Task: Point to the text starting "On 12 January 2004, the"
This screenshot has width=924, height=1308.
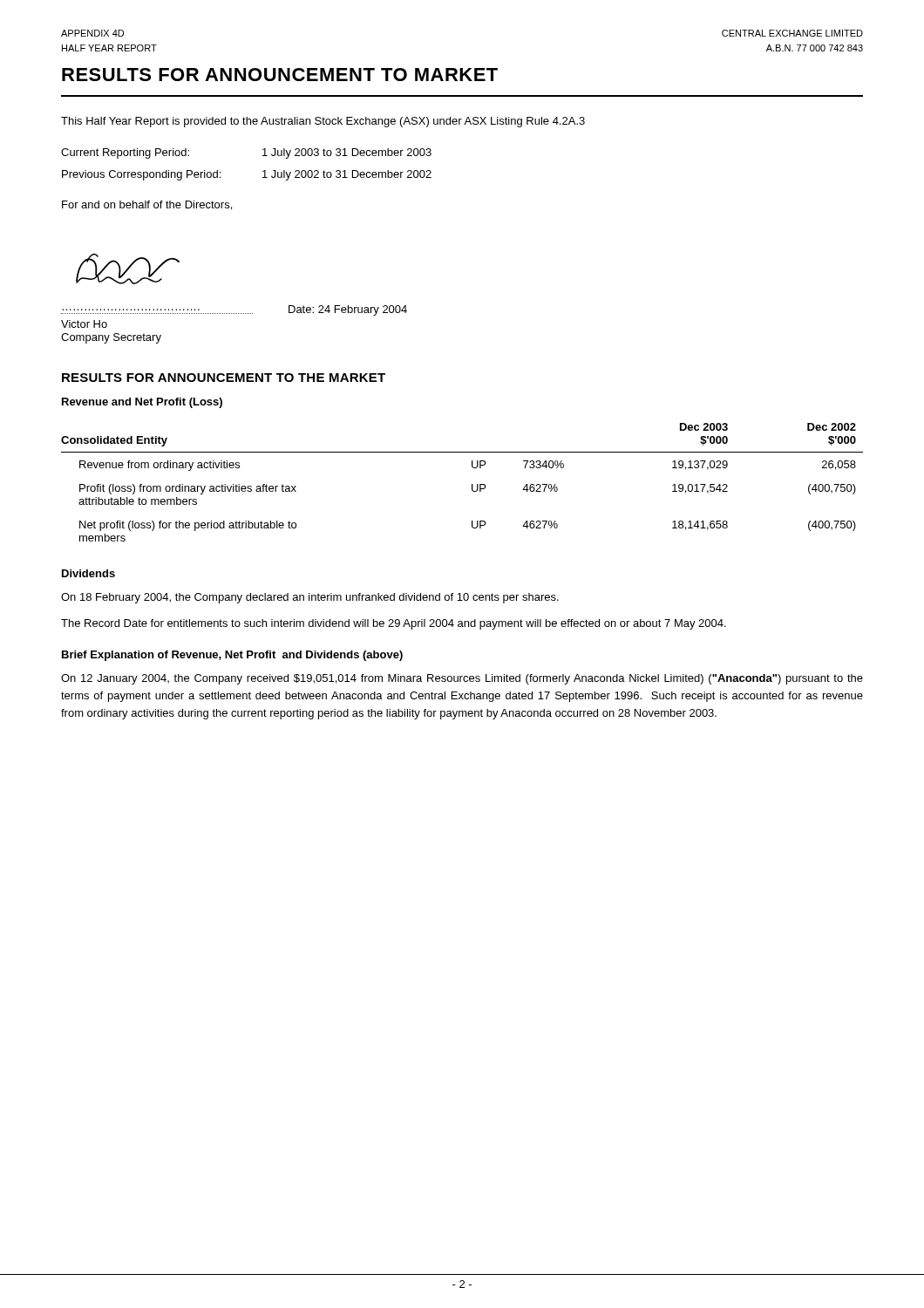Action: tap(462, 696)
